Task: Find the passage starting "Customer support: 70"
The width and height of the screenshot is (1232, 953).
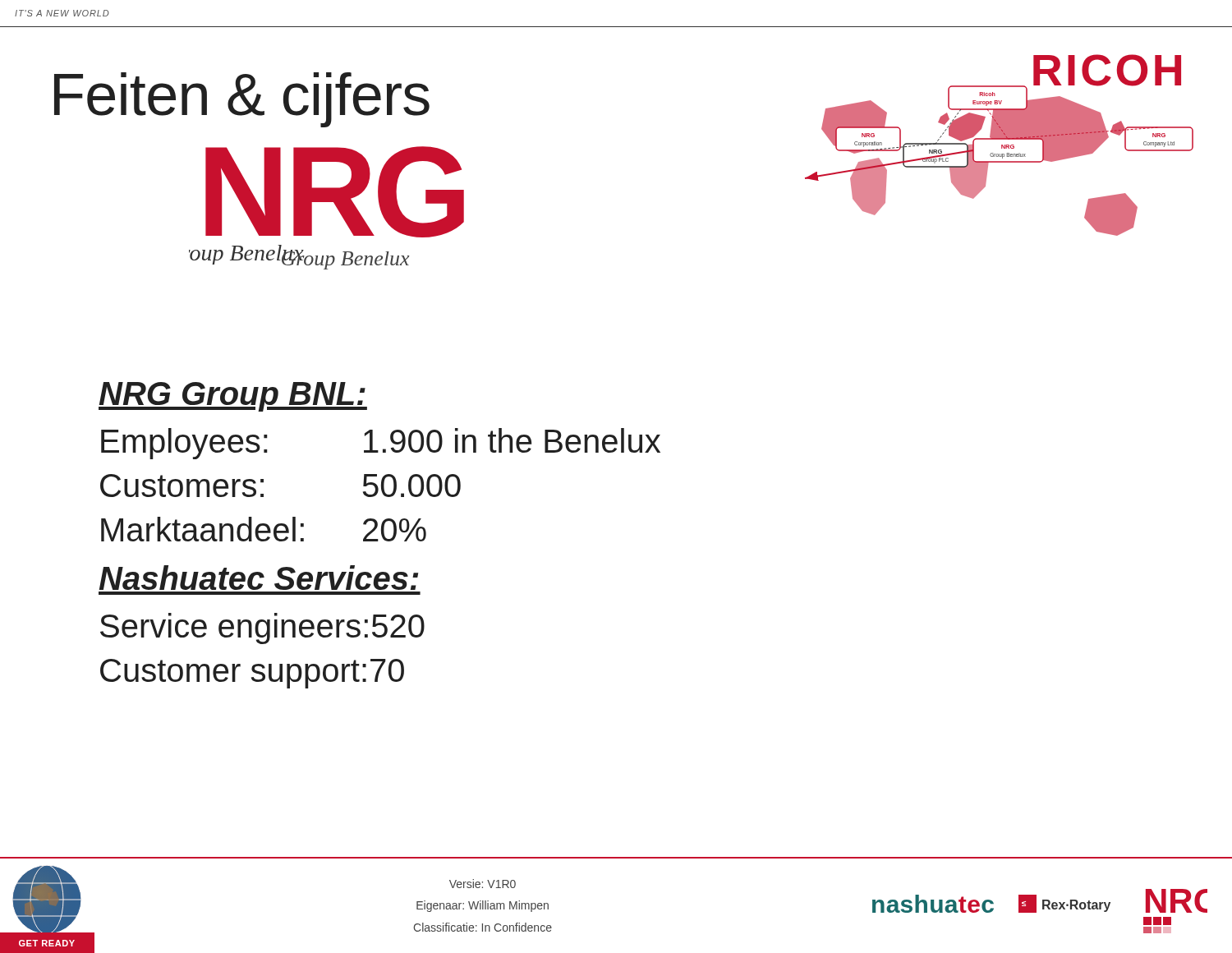Action: (x=252, y=670)
